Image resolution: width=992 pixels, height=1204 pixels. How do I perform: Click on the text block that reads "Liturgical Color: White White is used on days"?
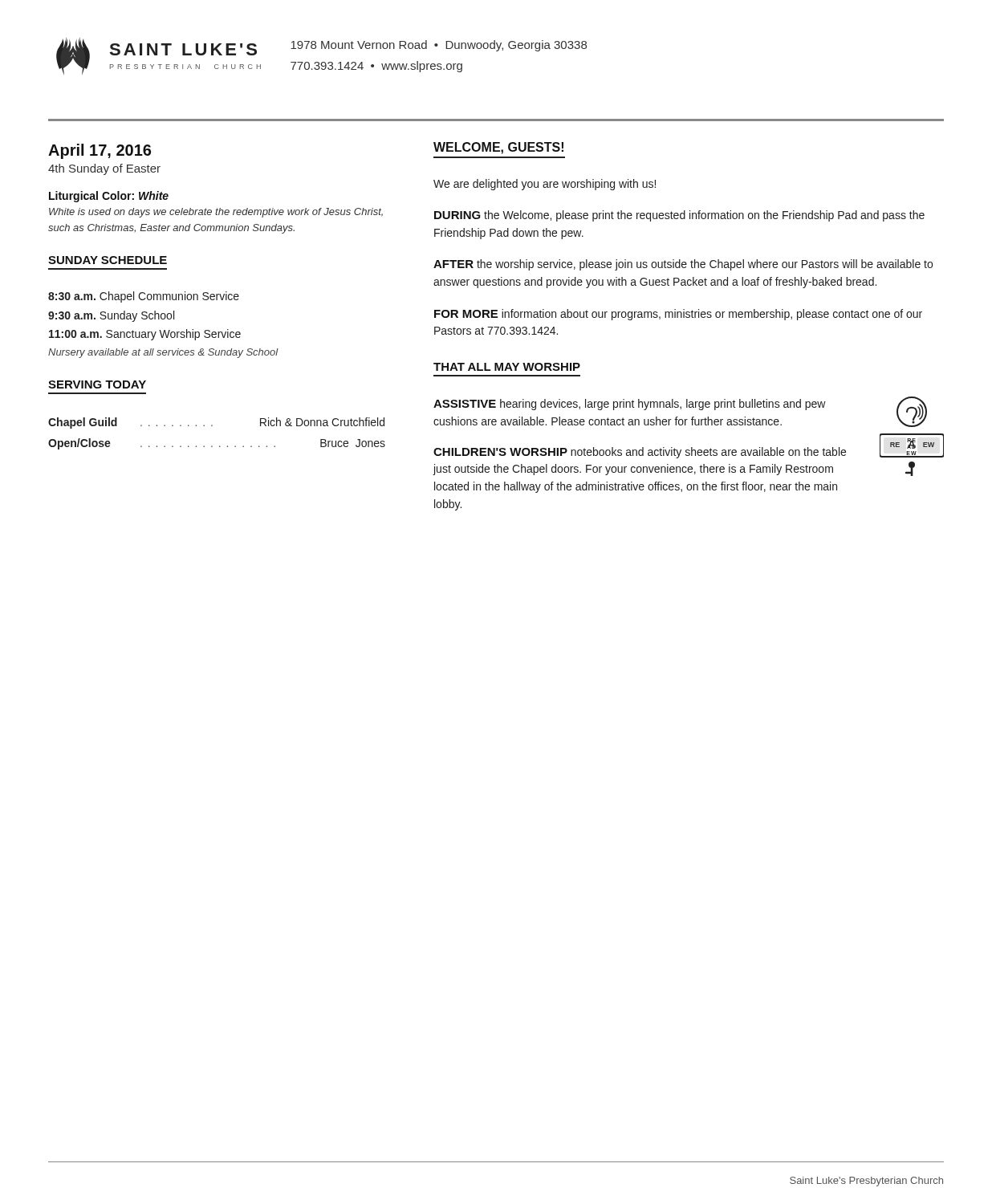pos(217,212)
